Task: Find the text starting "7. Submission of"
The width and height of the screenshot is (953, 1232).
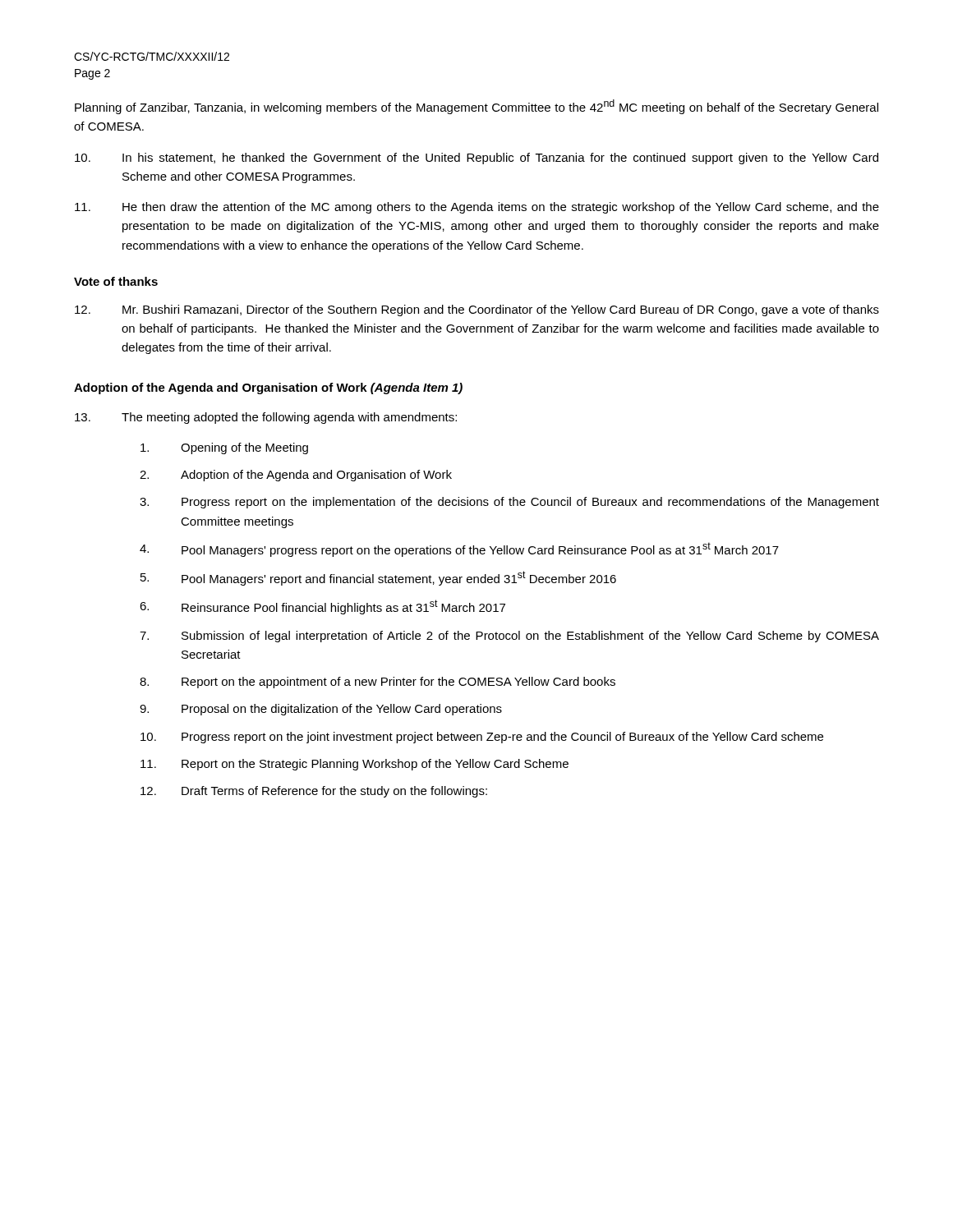Action: (x=509, y=645)
